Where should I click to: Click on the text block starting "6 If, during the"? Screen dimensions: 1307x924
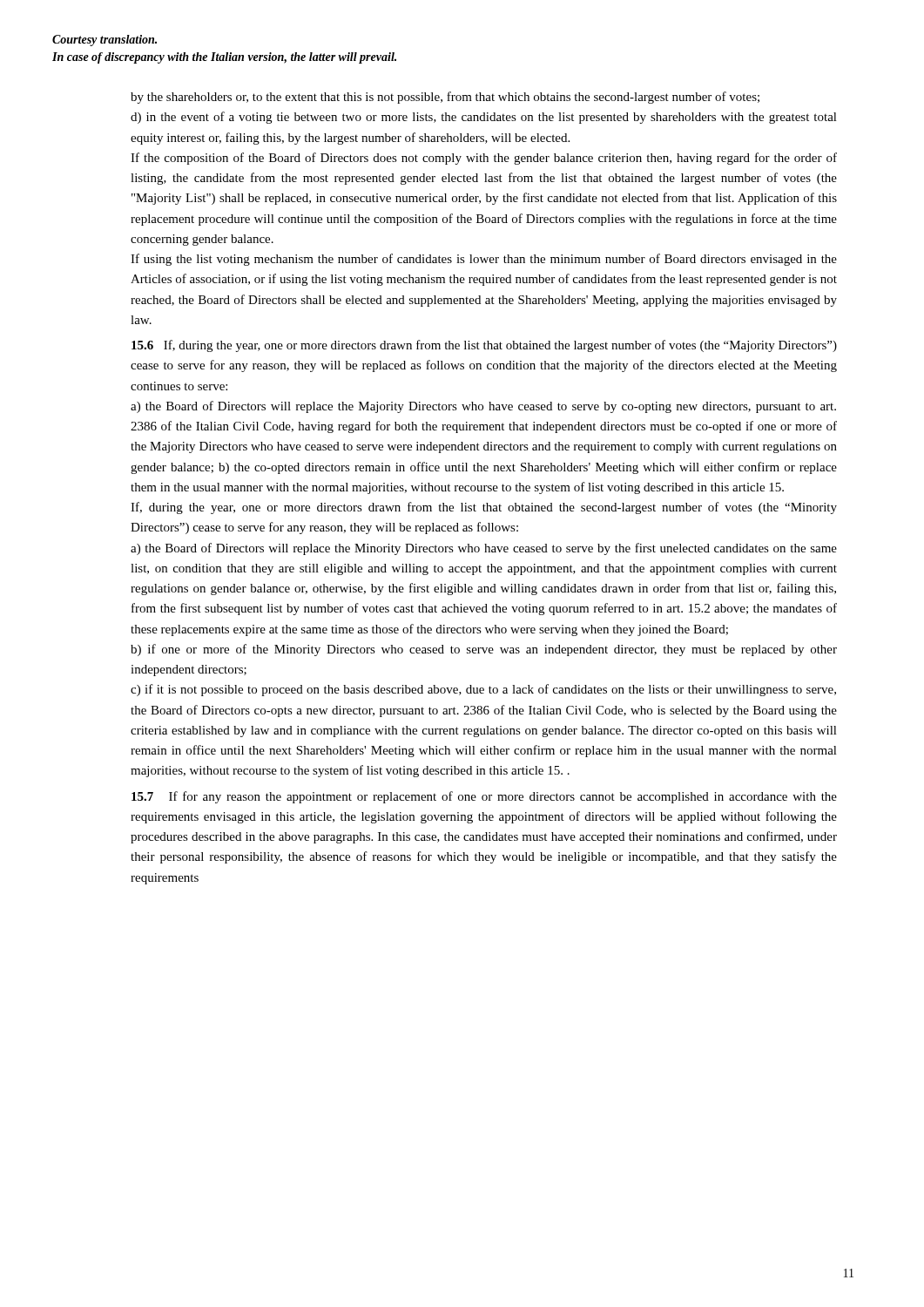point(484,558)
